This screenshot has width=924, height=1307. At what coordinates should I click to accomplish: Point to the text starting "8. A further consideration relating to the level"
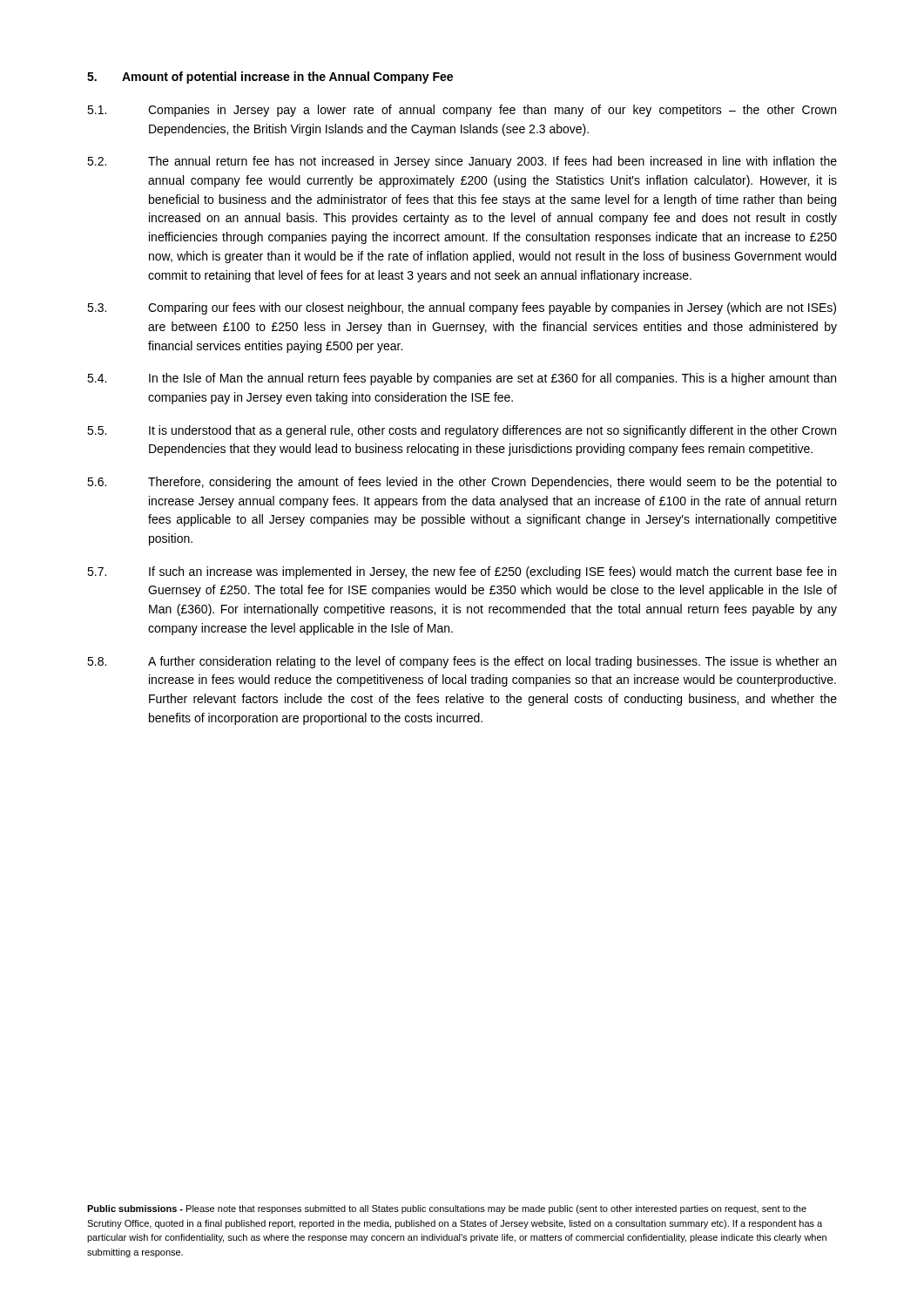click(x=462, y=690)
